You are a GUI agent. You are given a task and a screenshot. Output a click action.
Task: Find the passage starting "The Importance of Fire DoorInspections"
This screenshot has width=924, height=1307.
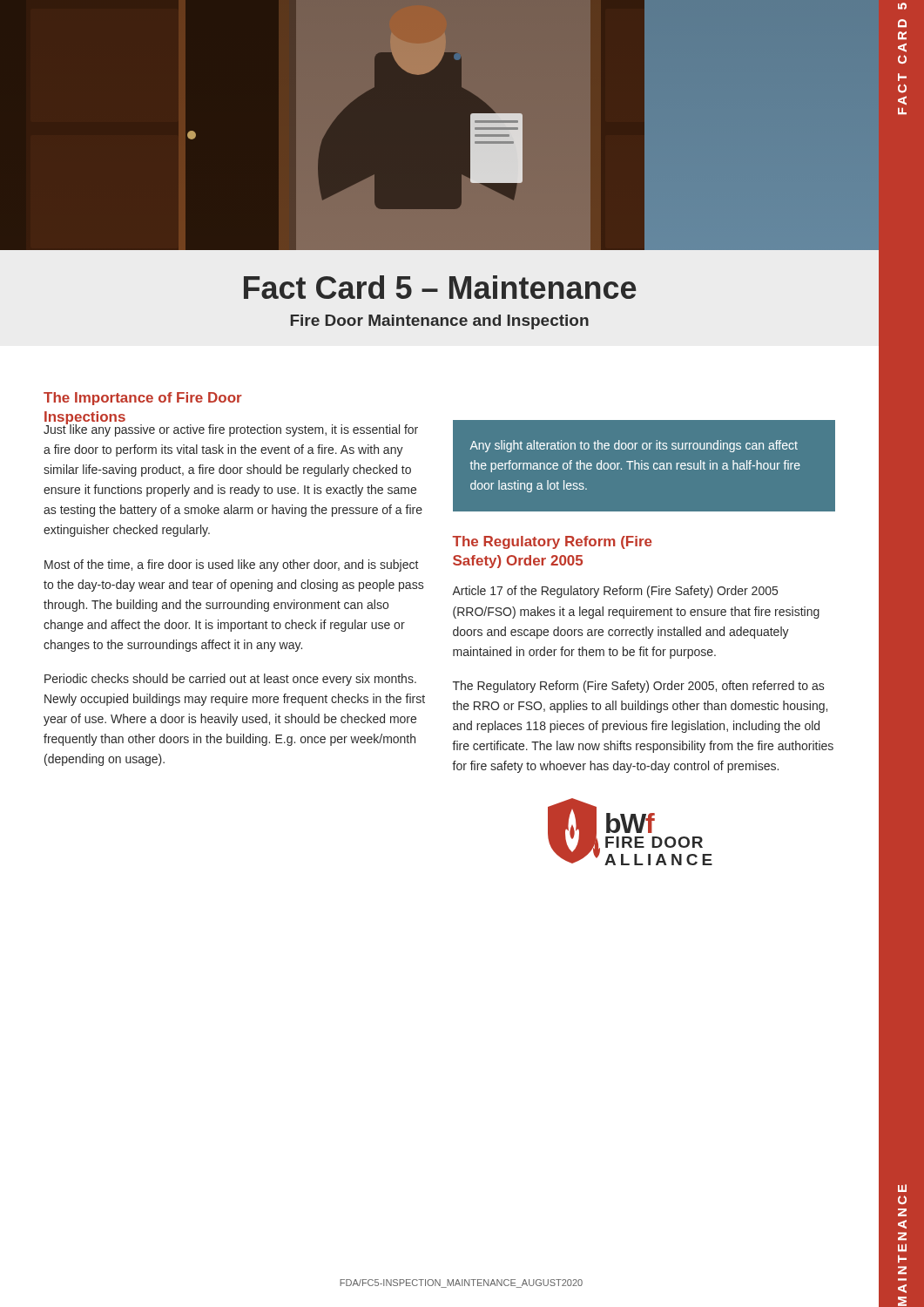[143, 399]
